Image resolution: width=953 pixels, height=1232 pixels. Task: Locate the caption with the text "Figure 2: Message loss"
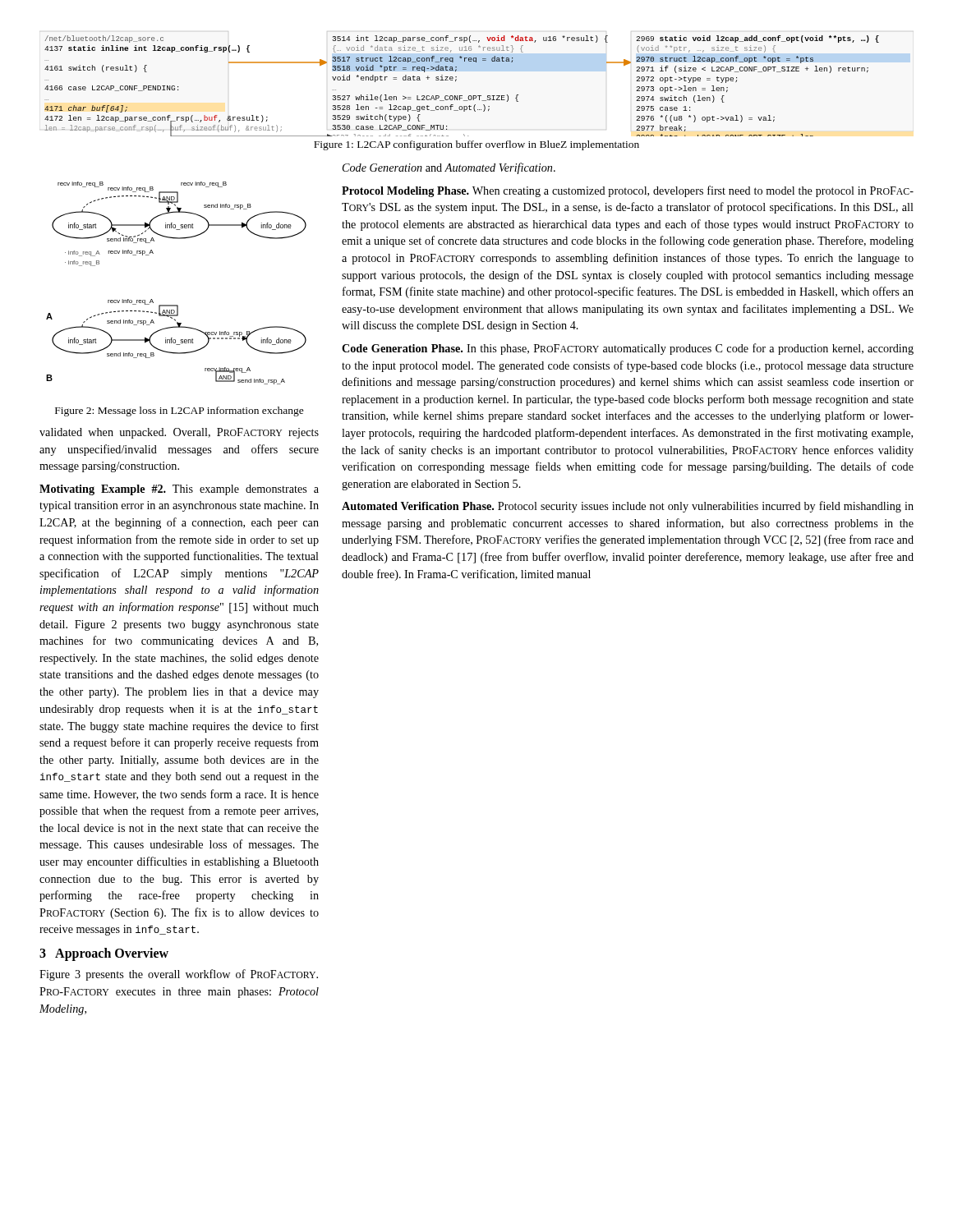click(x=179, y=410)
